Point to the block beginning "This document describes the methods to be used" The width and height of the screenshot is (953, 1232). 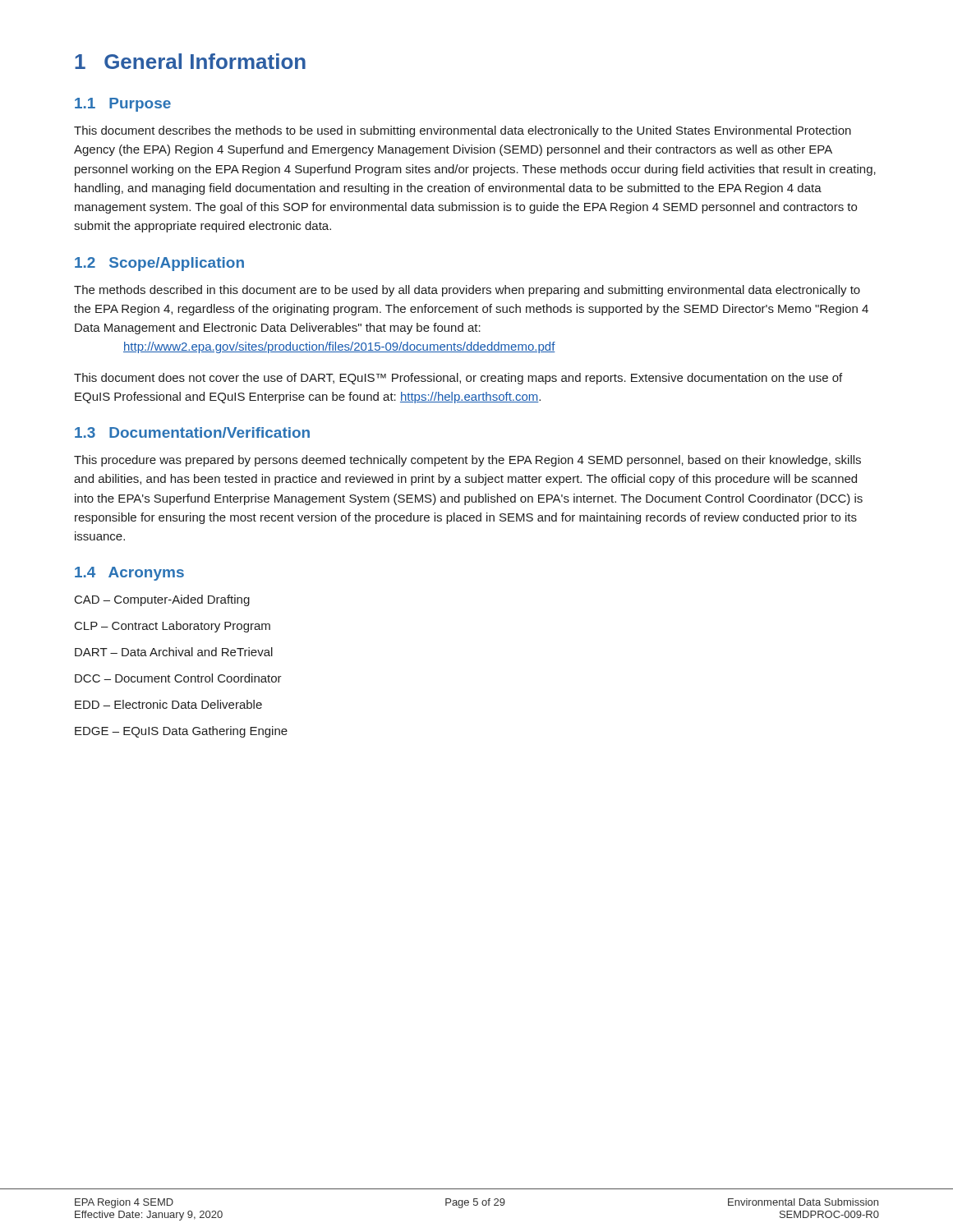(x=476, y=178)
